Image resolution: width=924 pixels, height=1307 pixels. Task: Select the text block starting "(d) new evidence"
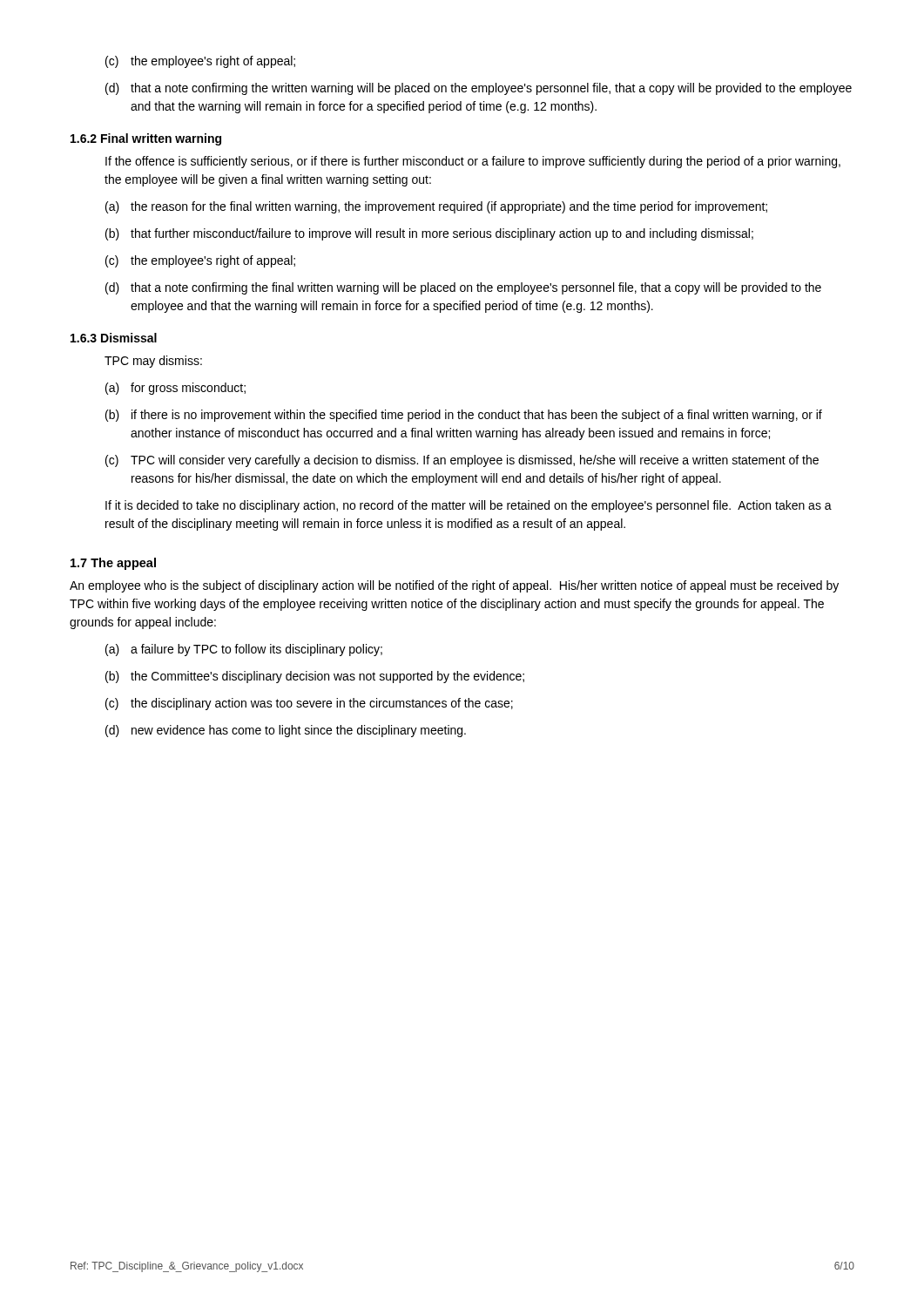[x=286, y=731]
